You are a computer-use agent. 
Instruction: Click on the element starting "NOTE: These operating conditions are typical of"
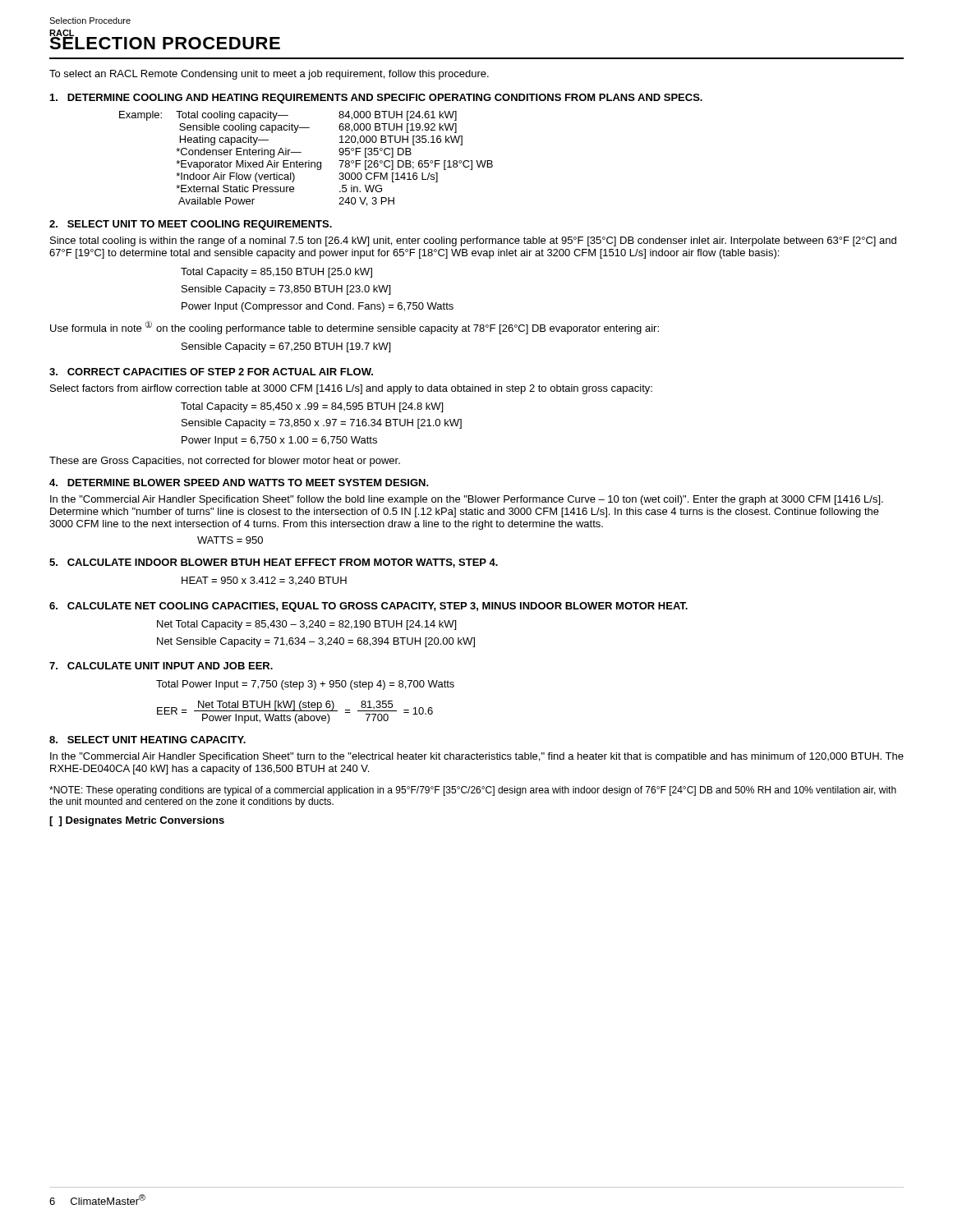473,796
